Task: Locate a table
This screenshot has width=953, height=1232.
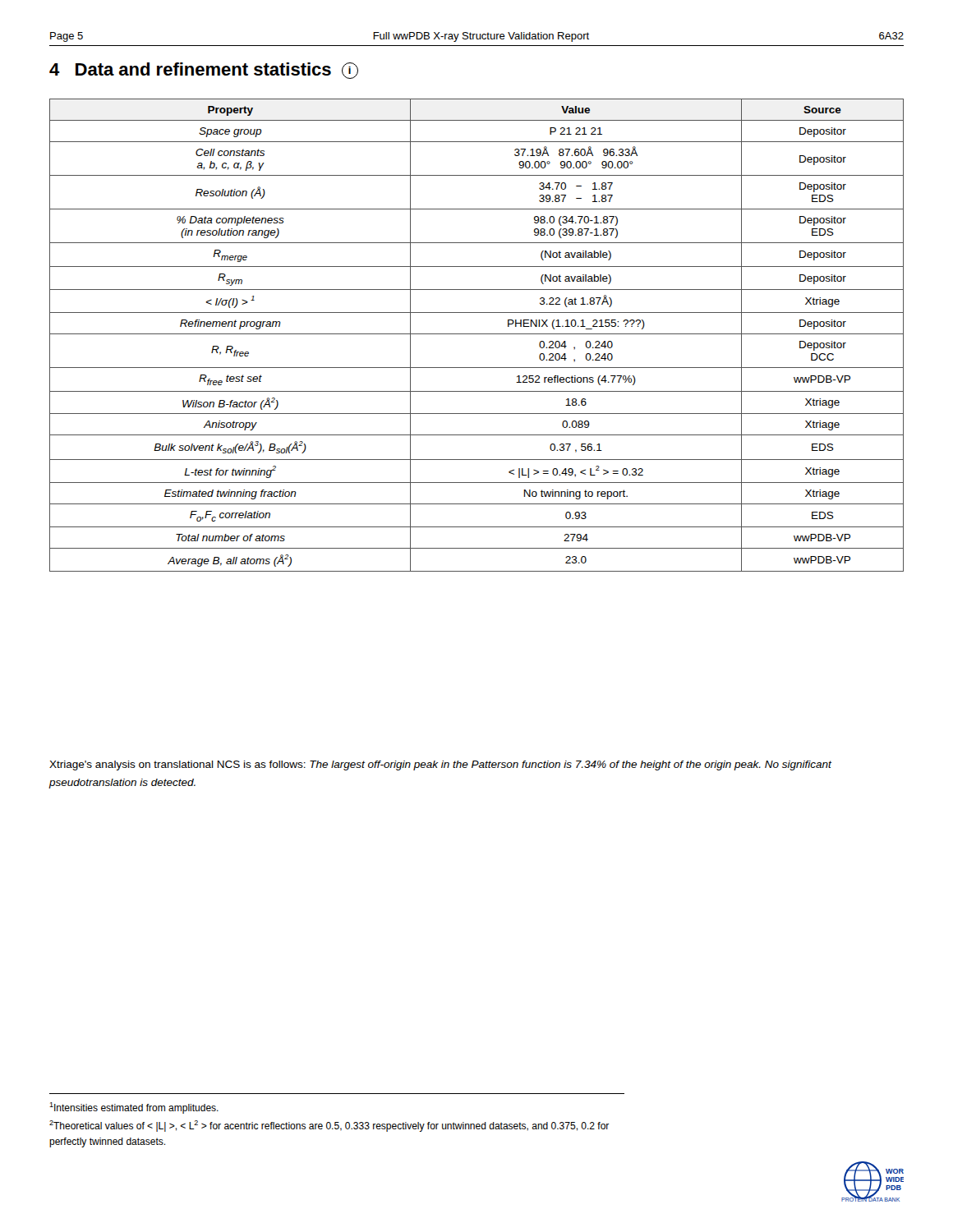Action: (476, 335)
